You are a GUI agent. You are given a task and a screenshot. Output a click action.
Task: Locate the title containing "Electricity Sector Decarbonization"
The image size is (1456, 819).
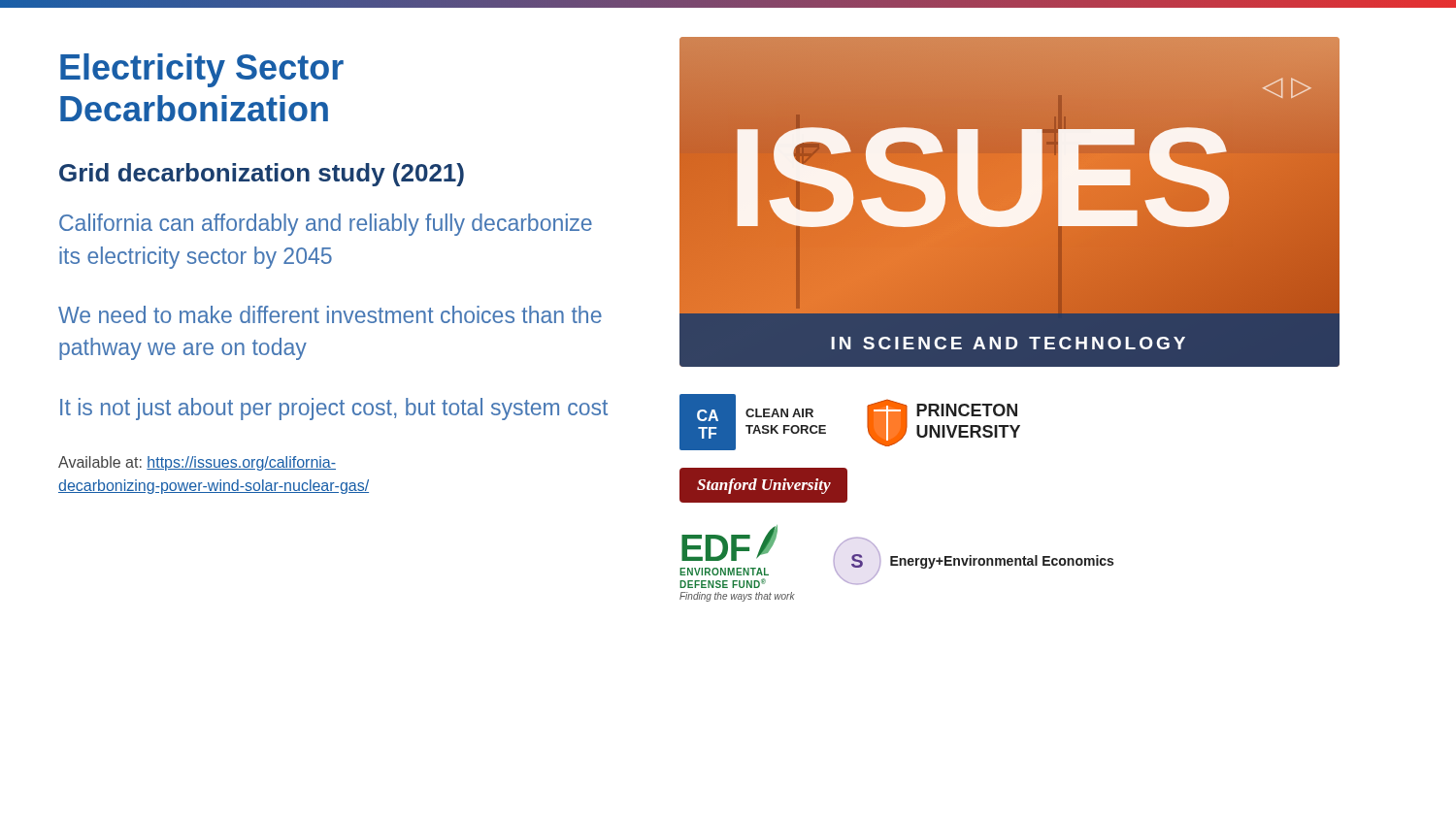pos(335,88)
